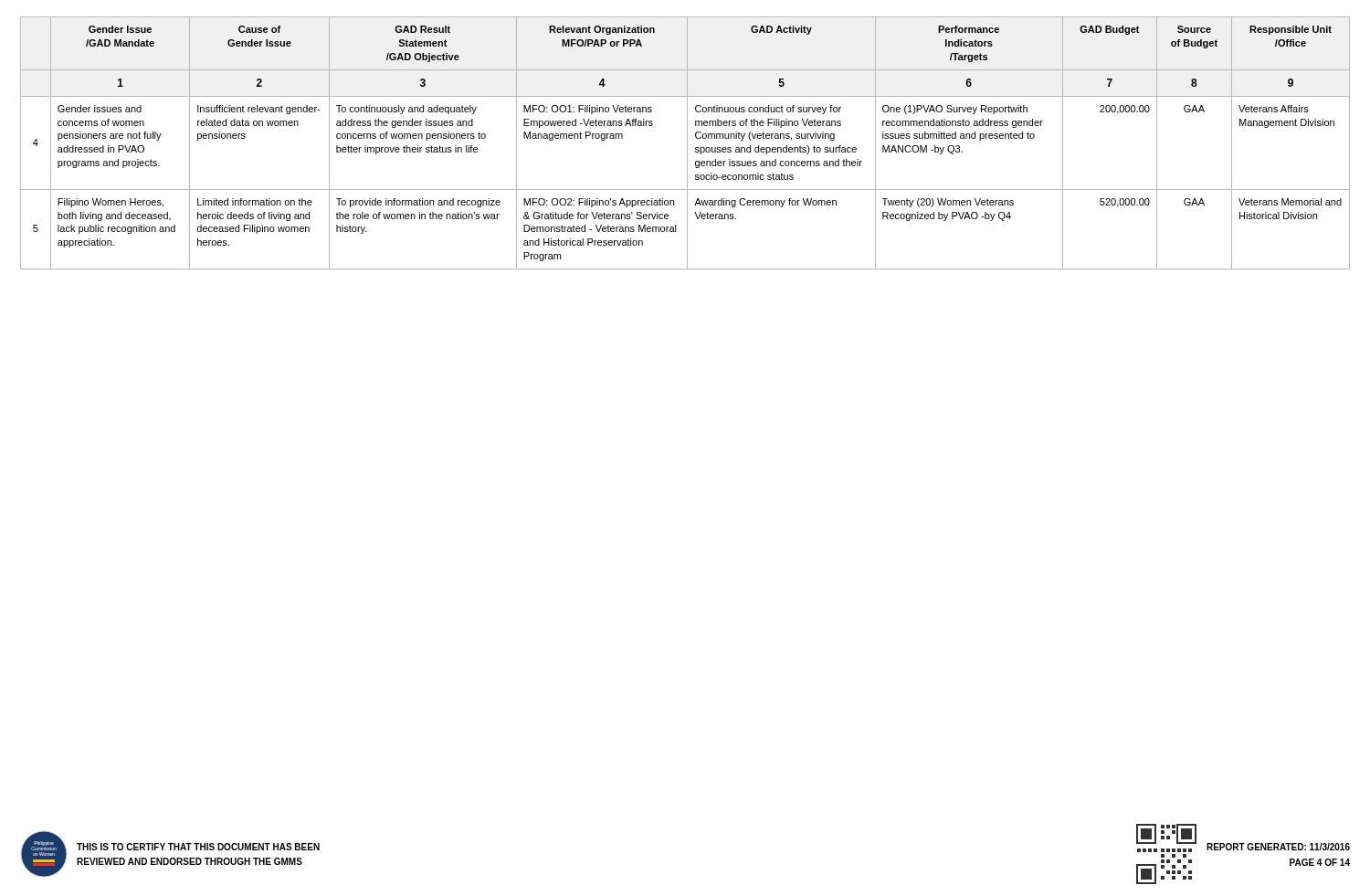Find the table that mentions "GAD Result Statement"
Image resolution: width=1370 pixels, height=896 pixels.
coord(685,143)
